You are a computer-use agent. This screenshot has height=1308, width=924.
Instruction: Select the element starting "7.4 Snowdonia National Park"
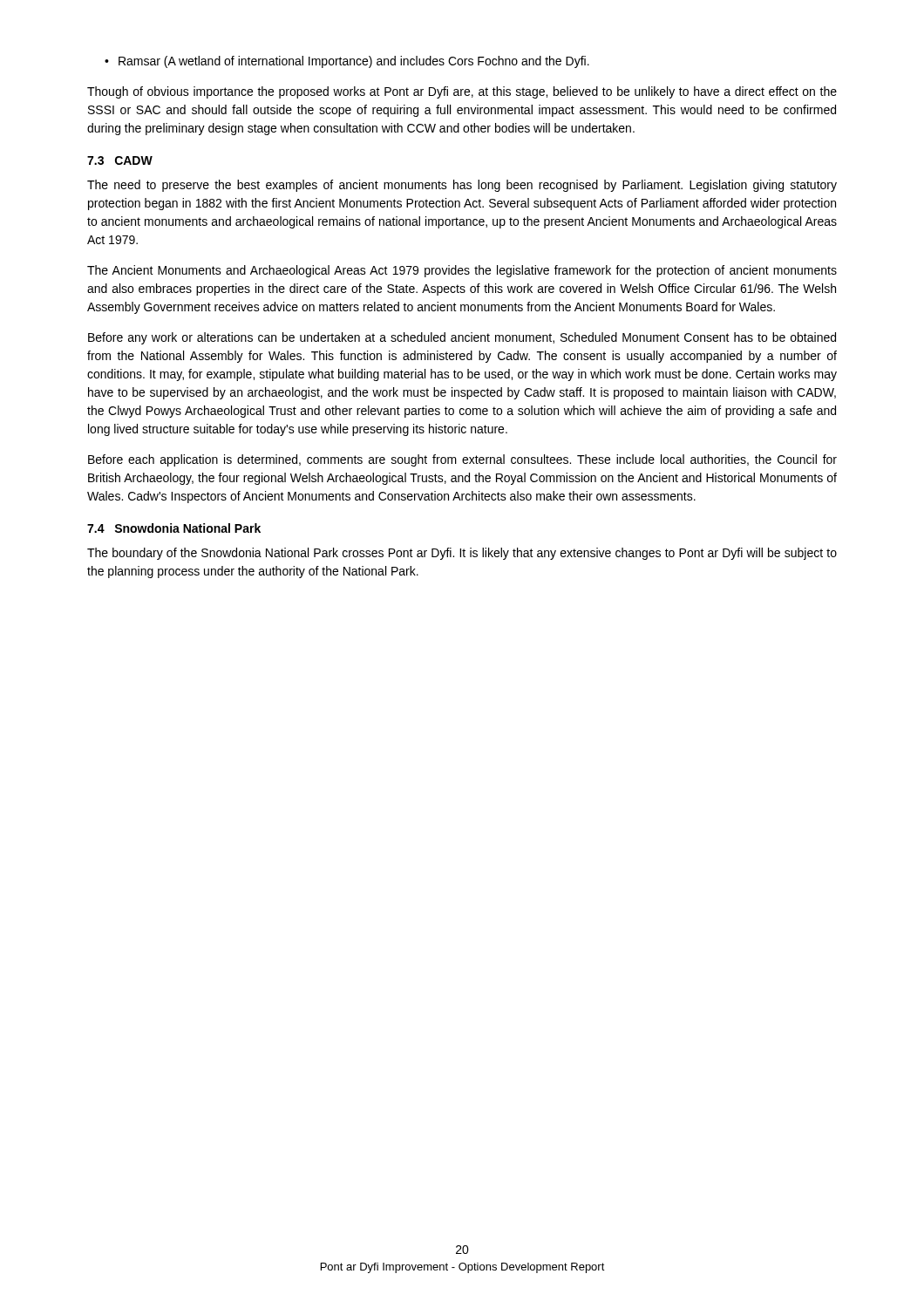[x=174, y=528]
